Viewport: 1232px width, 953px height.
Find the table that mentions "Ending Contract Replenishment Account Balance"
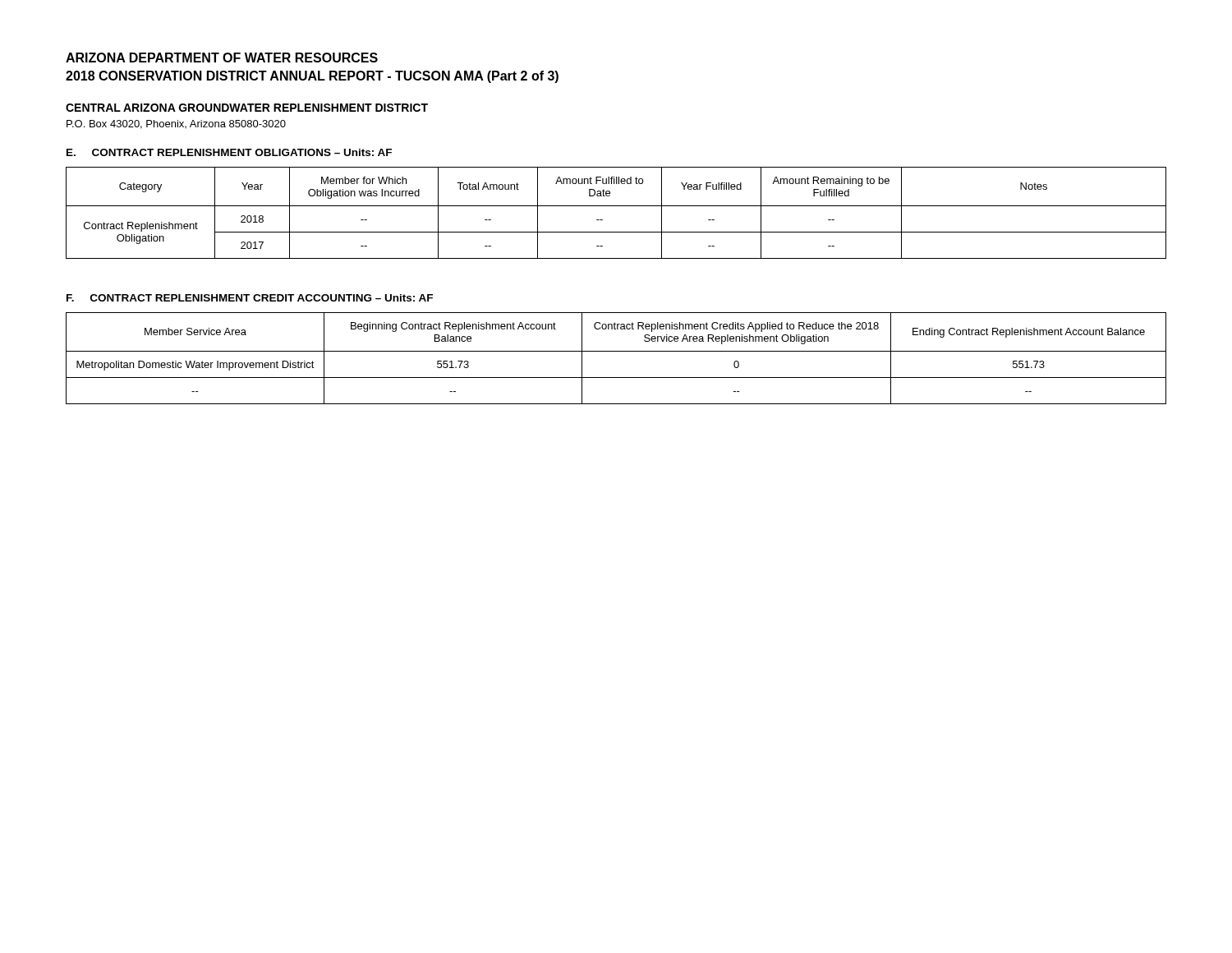(616, 358)
